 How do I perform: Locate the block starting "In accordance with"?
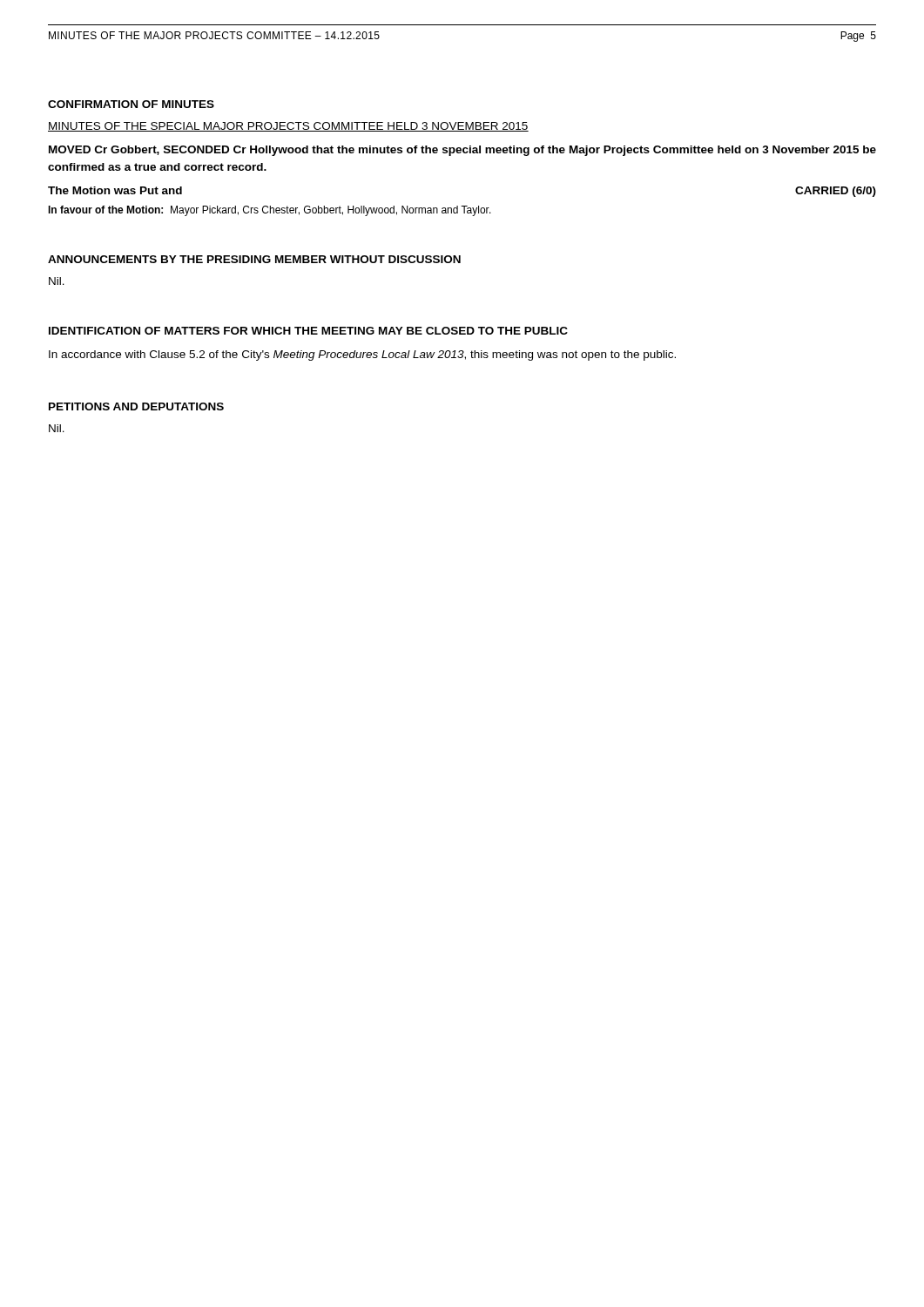pos(362,354)
